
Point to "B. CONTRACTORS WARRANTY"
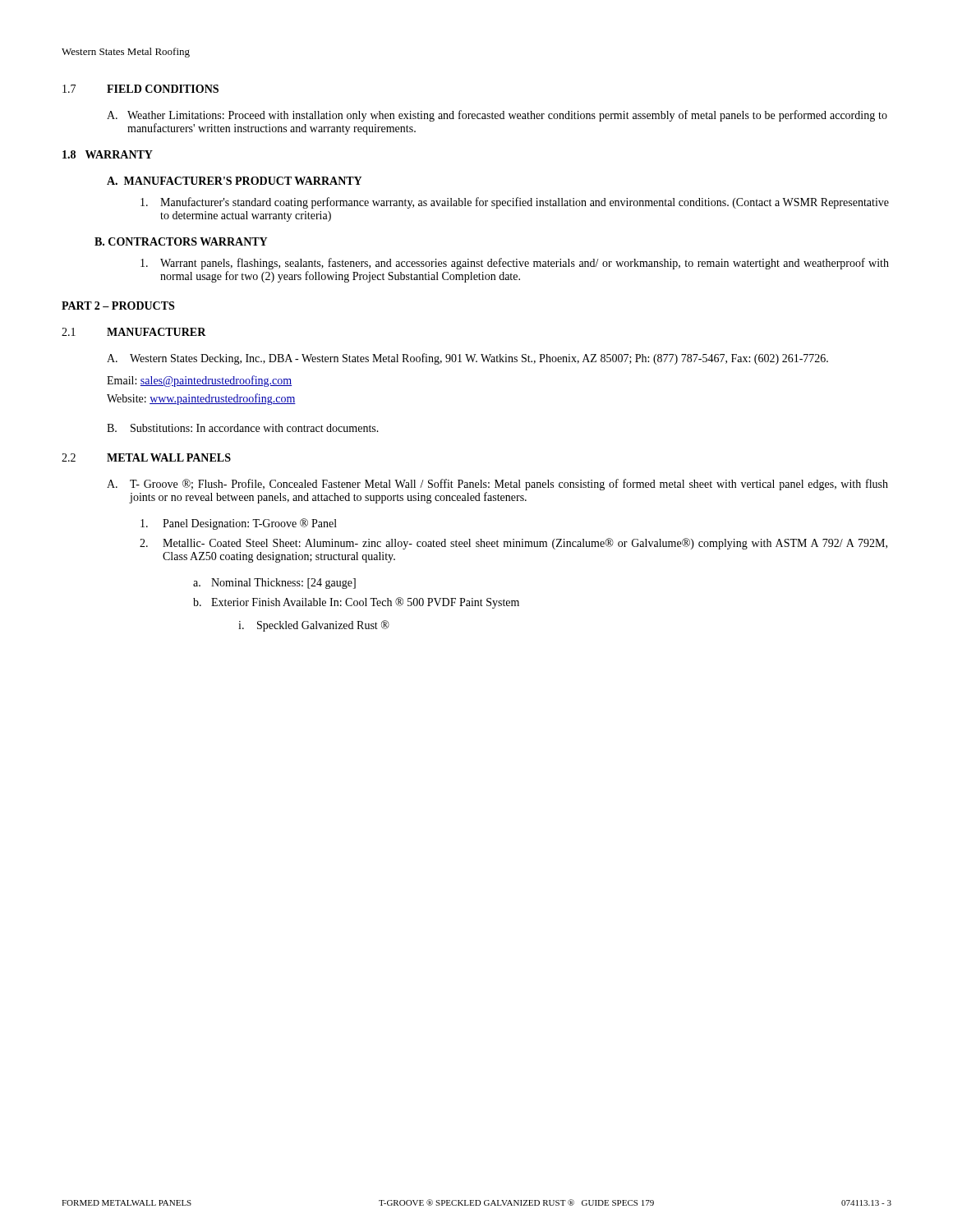[181, 242]
